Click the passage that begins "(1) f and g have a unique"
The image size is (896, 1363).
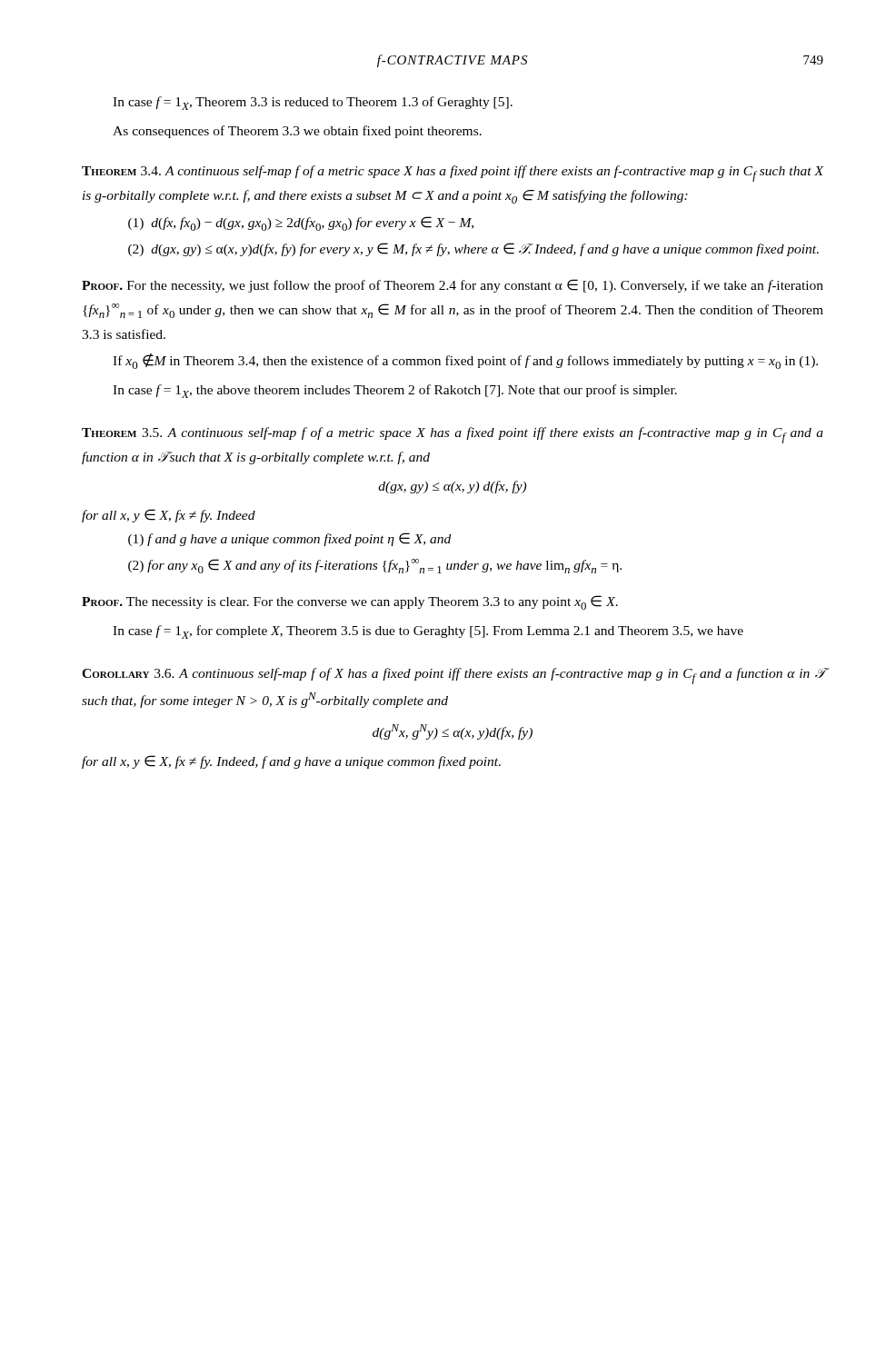pyautogui.click(x=453, y=539)
